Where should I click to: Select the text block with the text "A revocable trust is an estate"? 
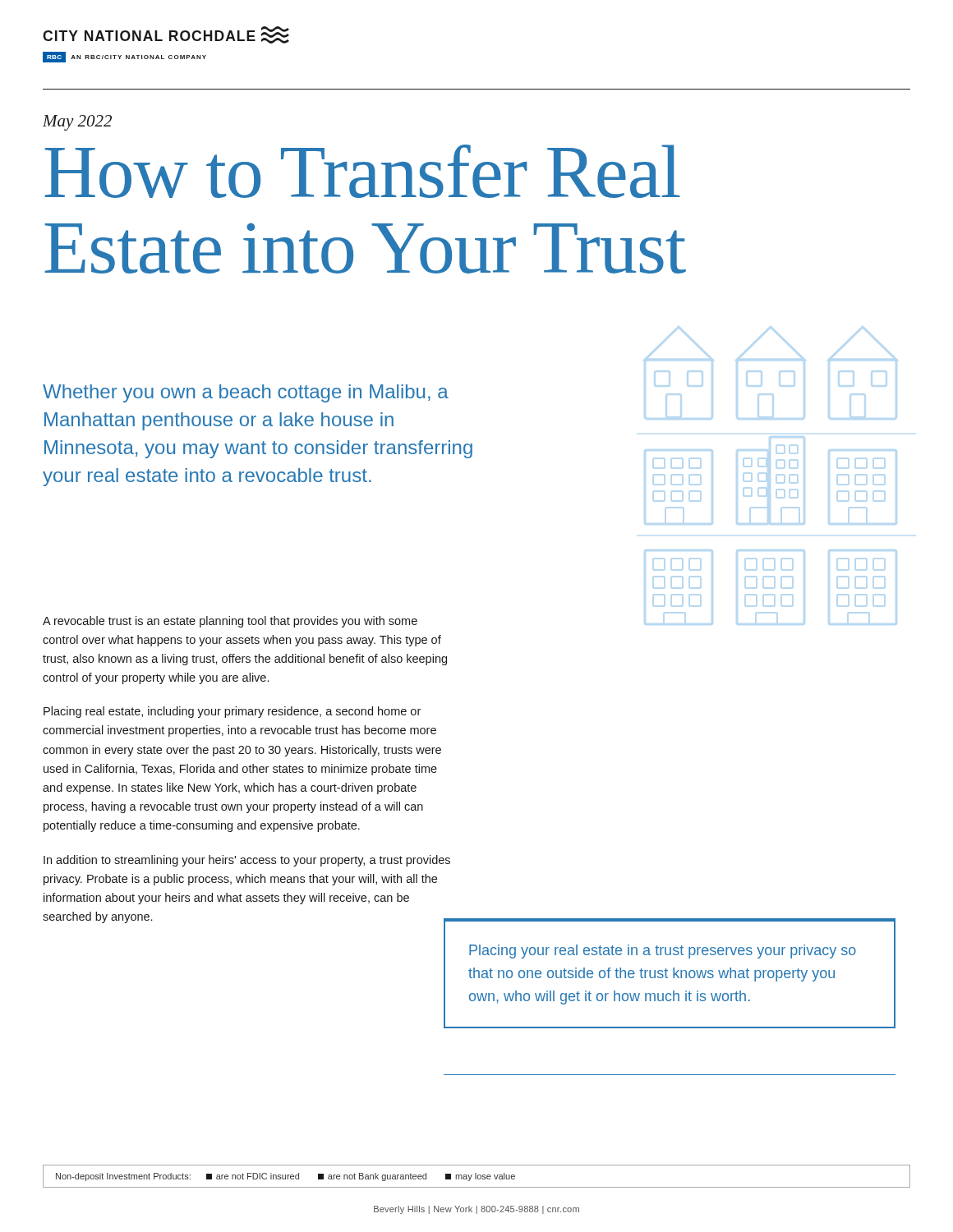point(248,769)
